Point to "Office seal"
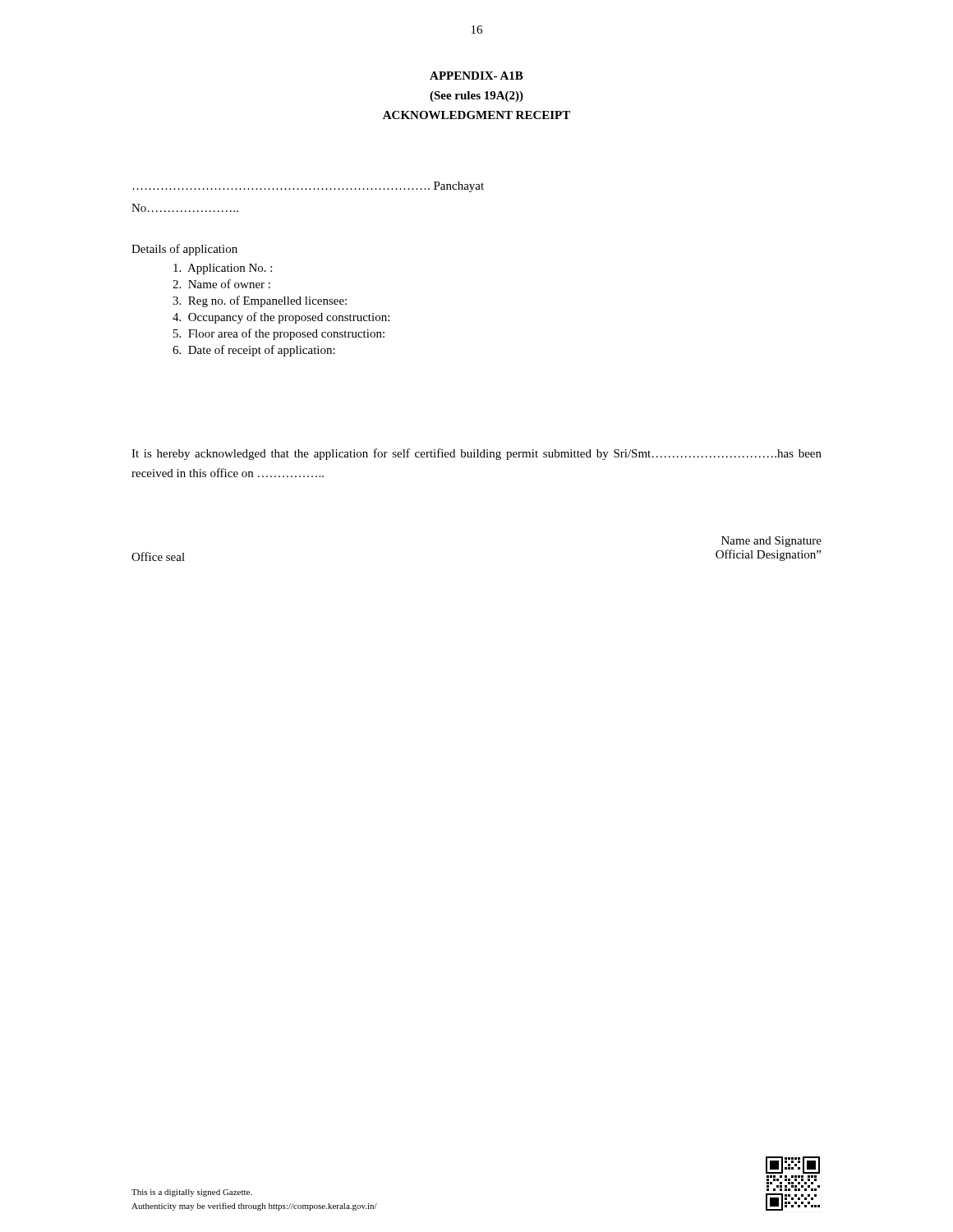953x1232 pixels. [158, 557]
